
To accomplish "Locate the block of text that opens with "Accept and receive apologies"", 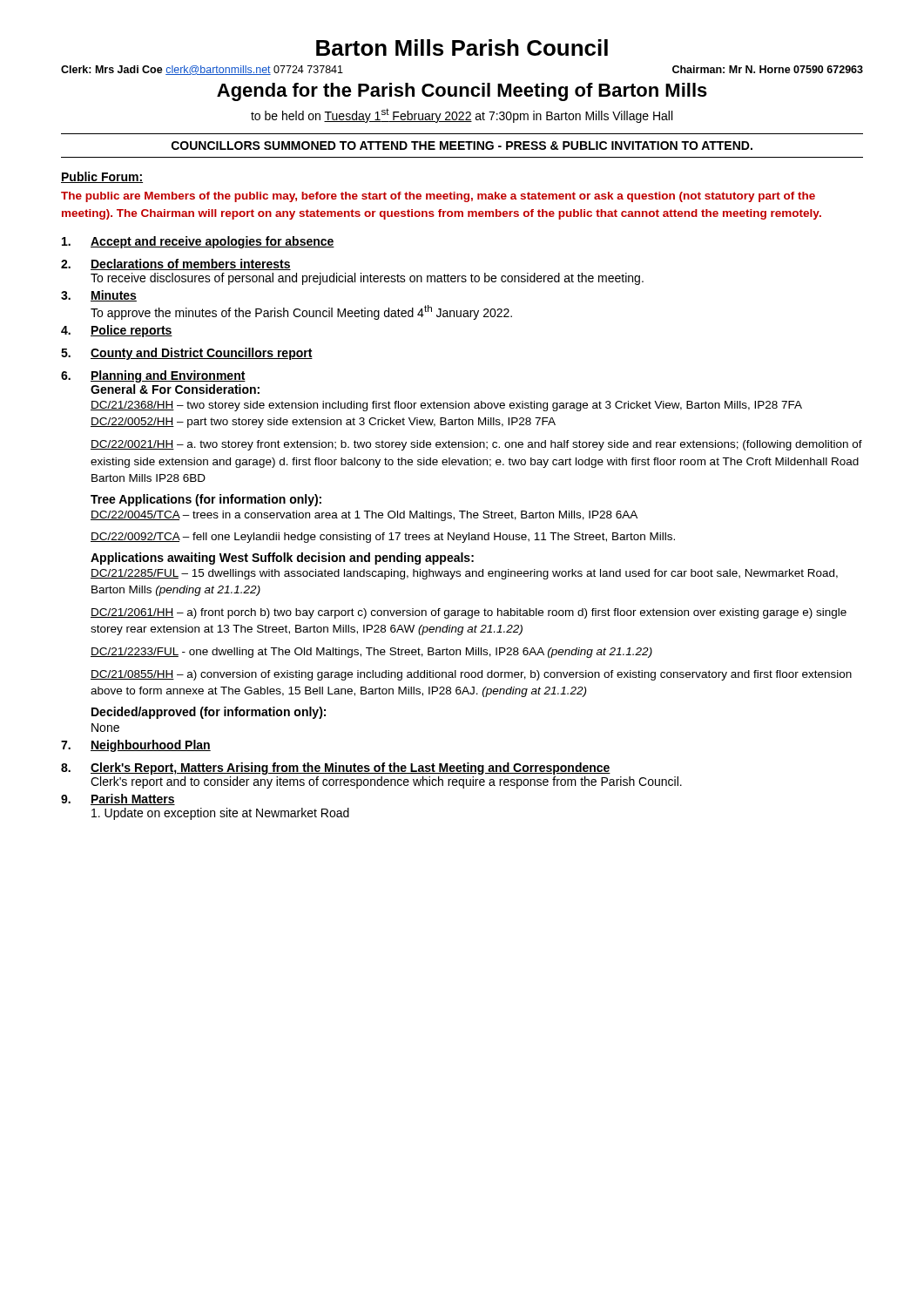I will point(197,241).
